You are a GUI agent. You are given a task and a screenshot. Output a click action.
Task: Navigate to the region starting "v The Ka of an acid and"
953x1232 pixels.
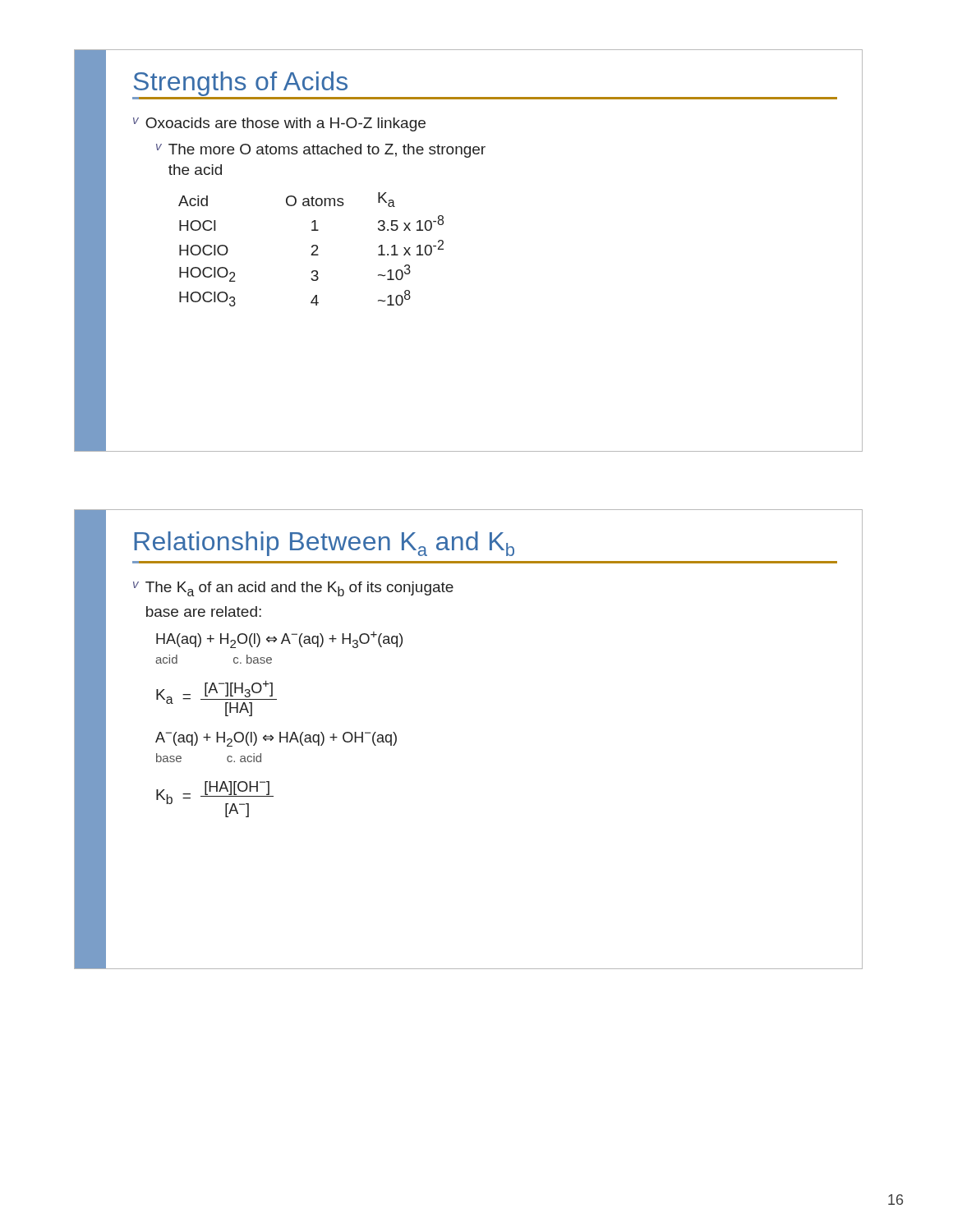click(293, 589)
